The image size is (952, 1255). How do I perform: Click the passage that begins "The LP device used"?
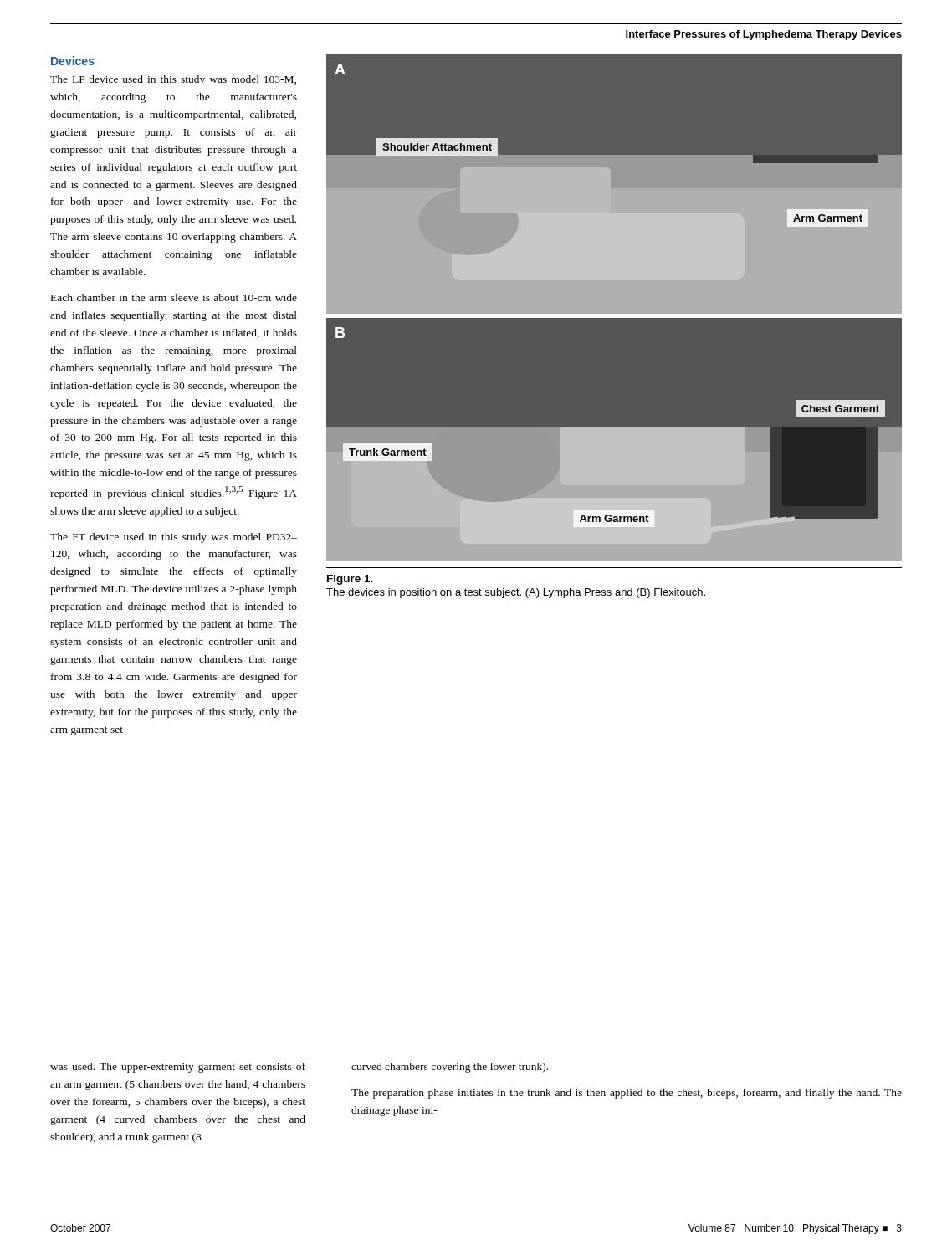point(174,175)
